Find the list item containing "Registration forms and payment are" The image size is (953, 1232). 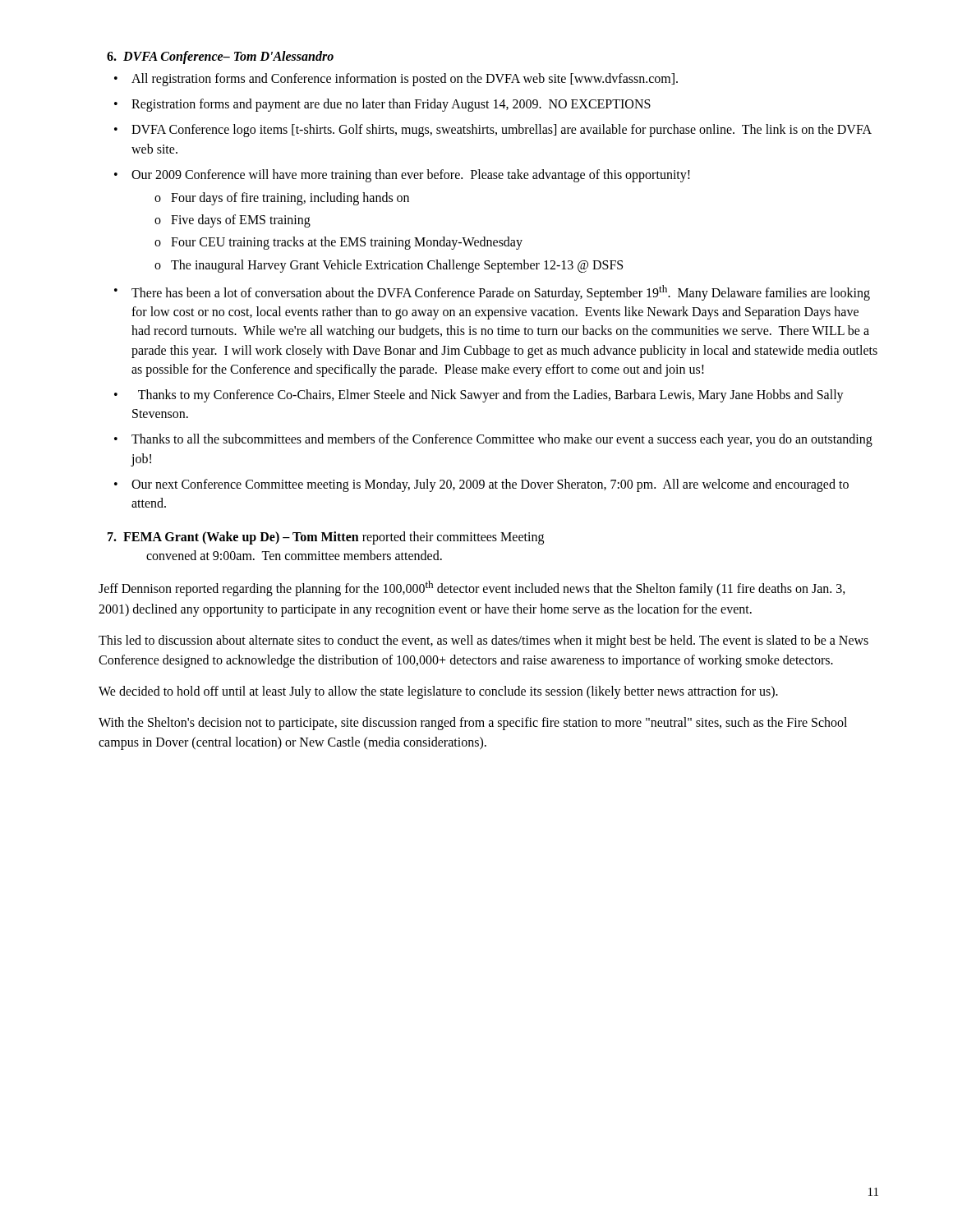[391, 104]
